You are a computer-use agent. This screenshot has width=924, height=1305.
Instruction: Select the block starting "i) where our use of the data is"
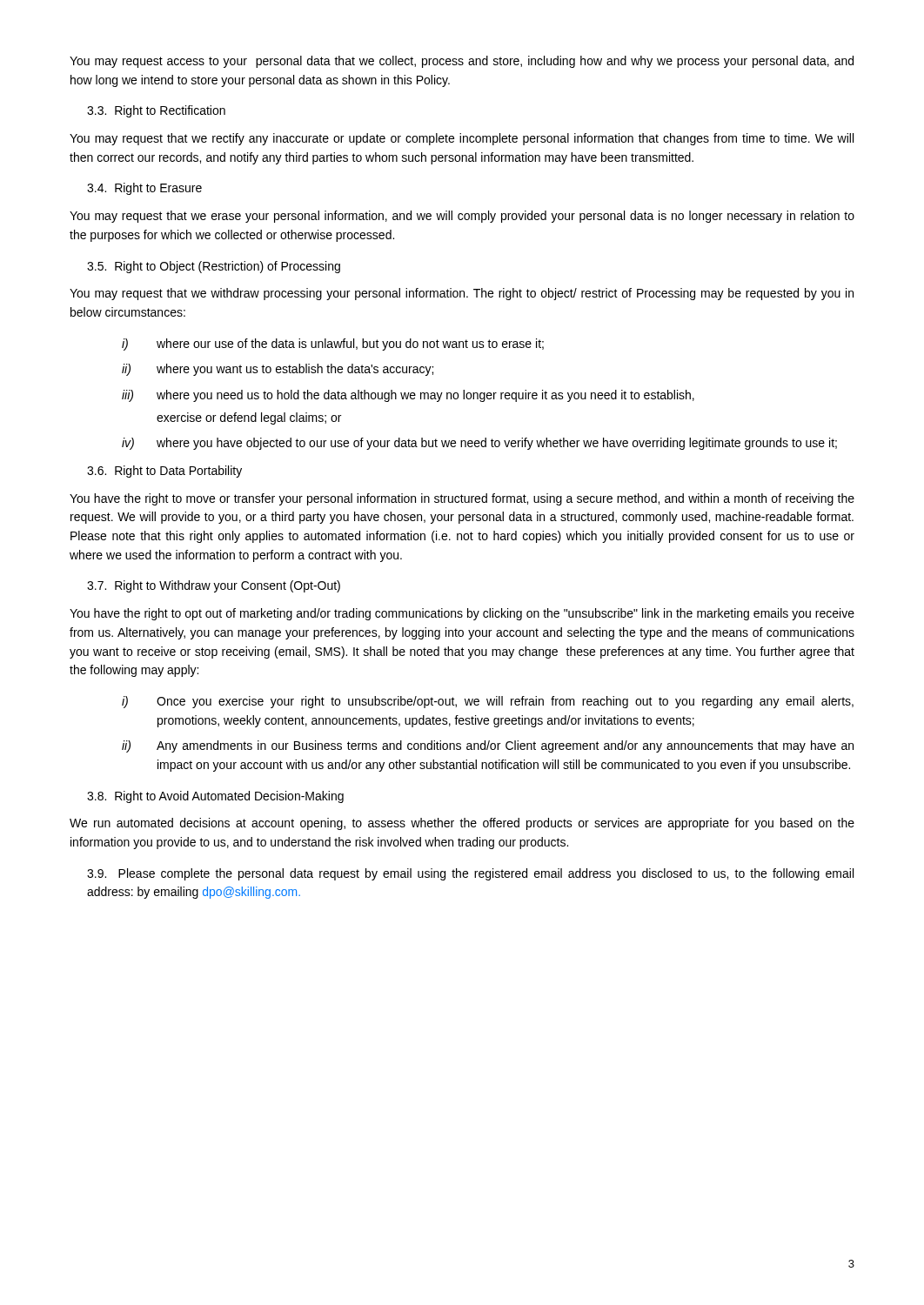[488, 344]
